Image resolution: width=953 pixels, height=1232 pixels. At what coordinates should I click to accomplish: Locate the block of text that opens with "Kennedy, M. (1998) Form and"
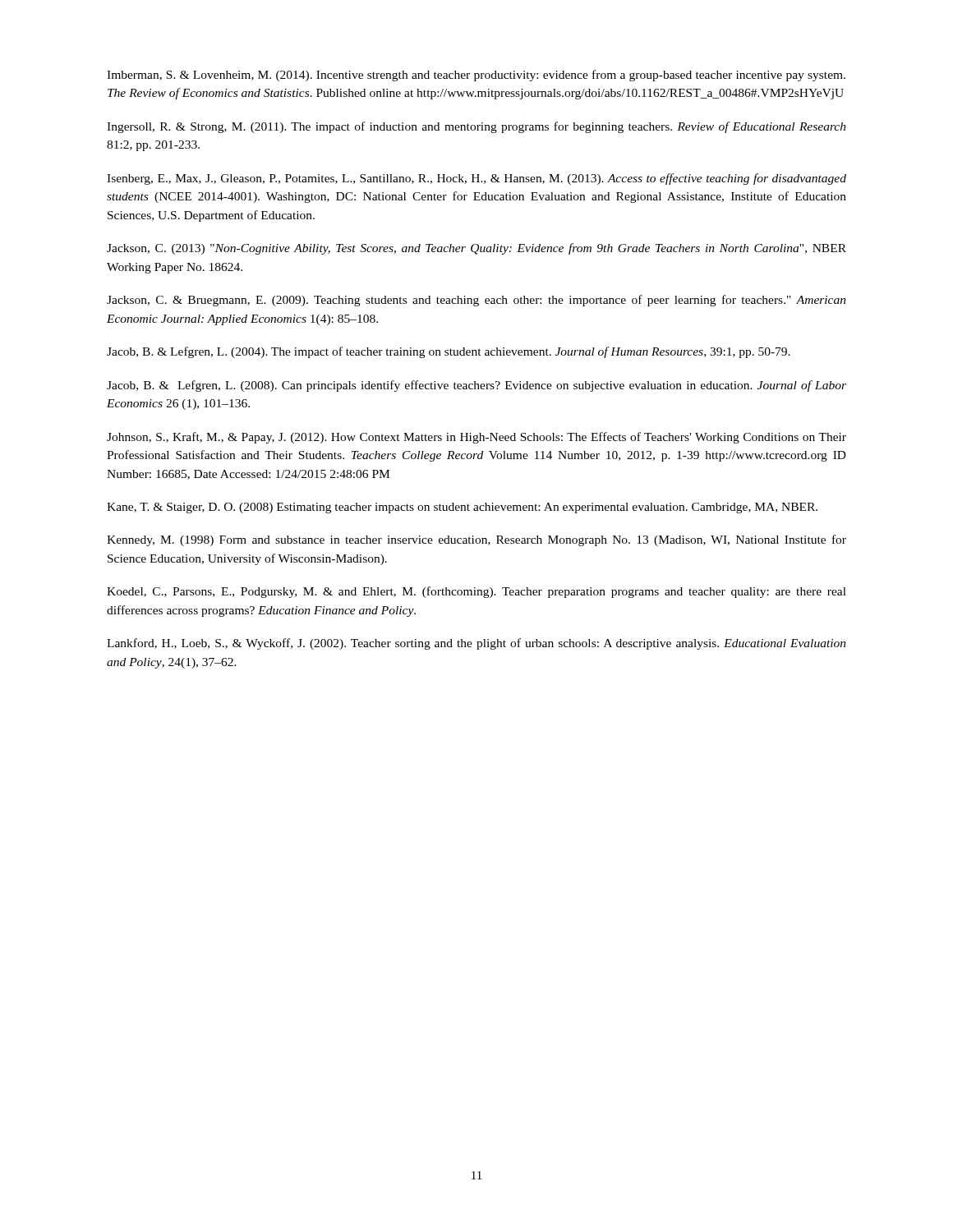coord(476,549)
